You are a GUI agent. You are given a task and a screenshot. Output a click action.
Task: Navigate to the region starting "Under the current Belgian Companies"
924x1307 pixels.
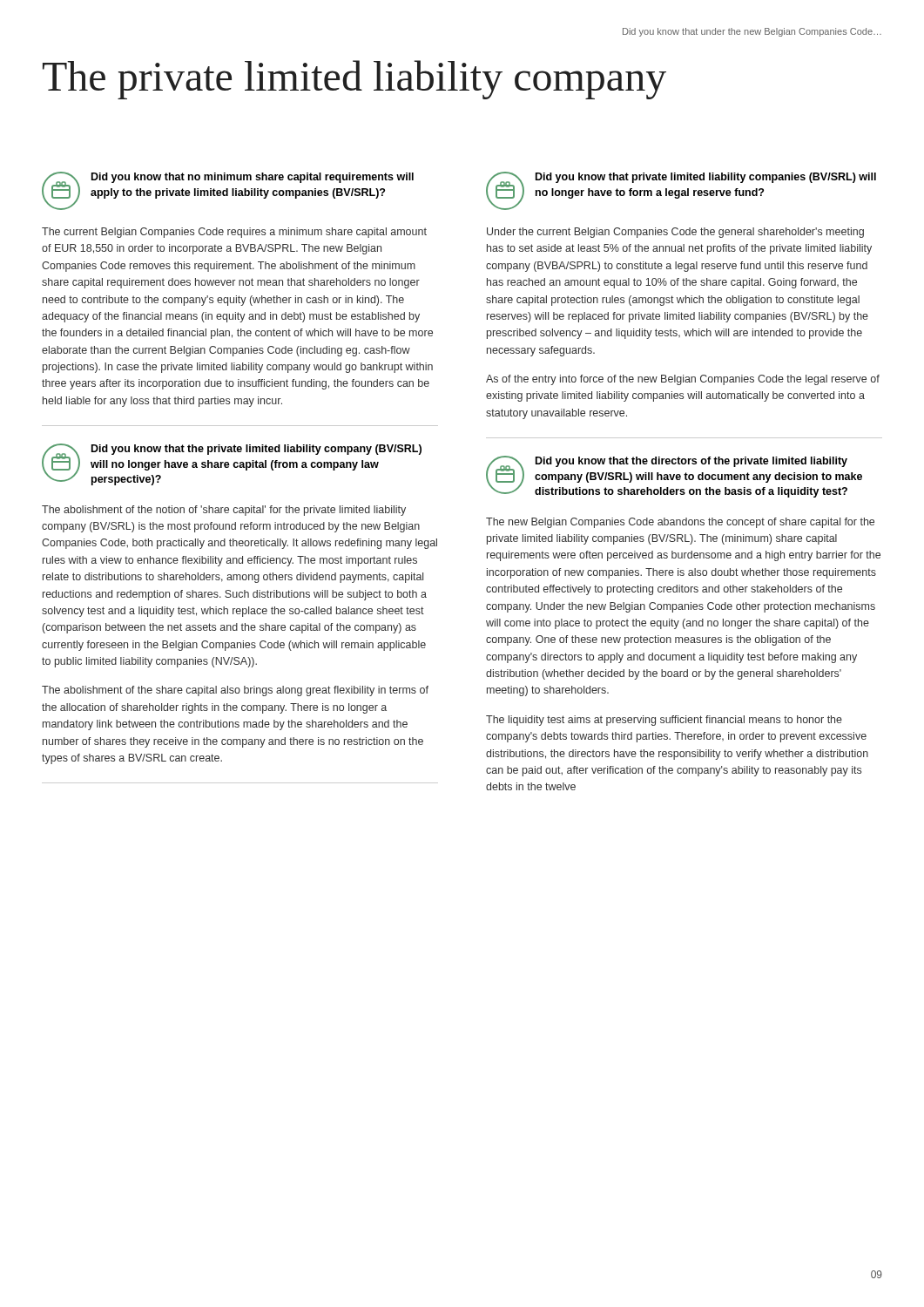pyautogui.click(x=679, y=291)
